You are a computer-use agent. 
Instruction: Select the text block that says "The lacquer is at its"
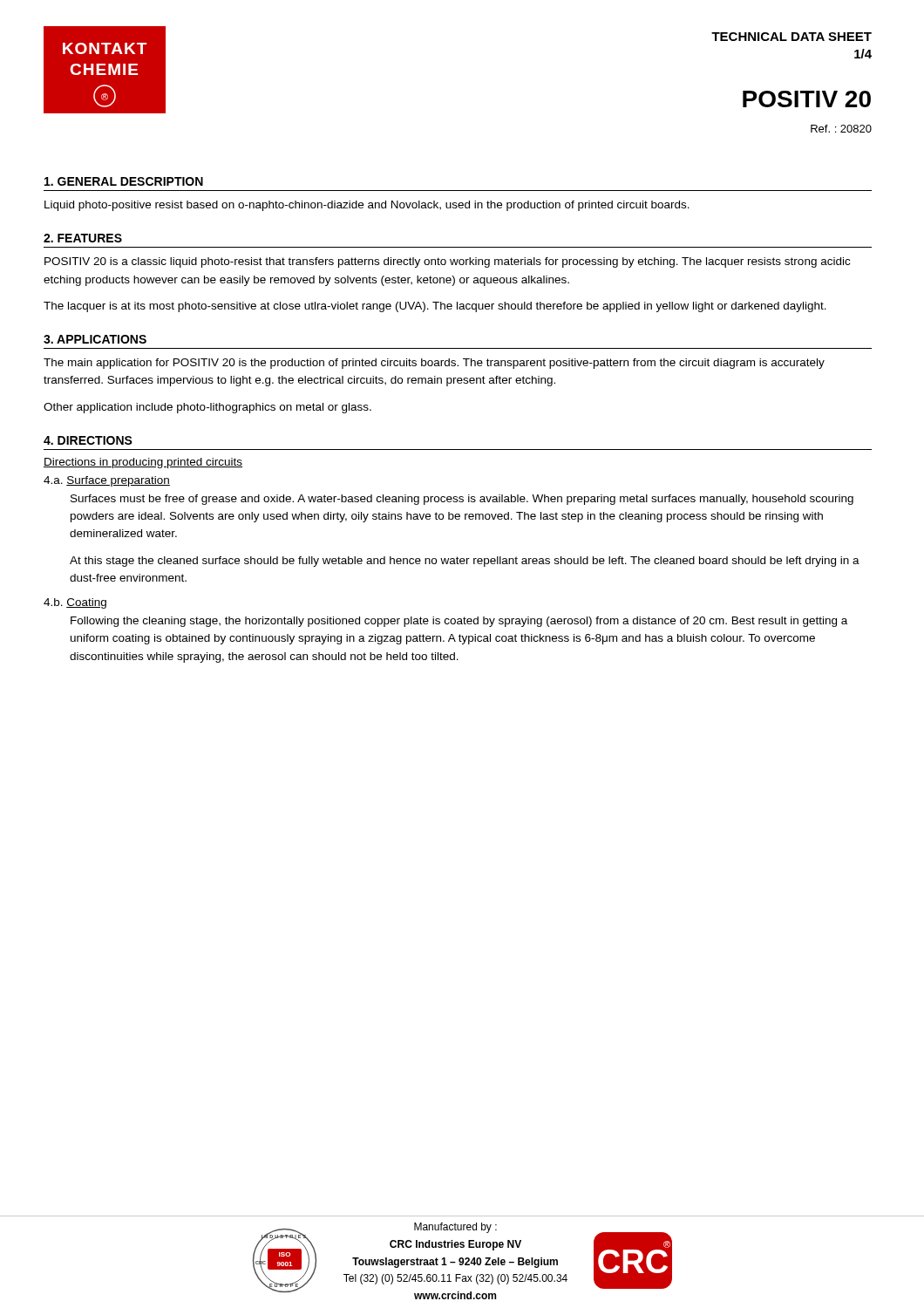coord(435,305)
